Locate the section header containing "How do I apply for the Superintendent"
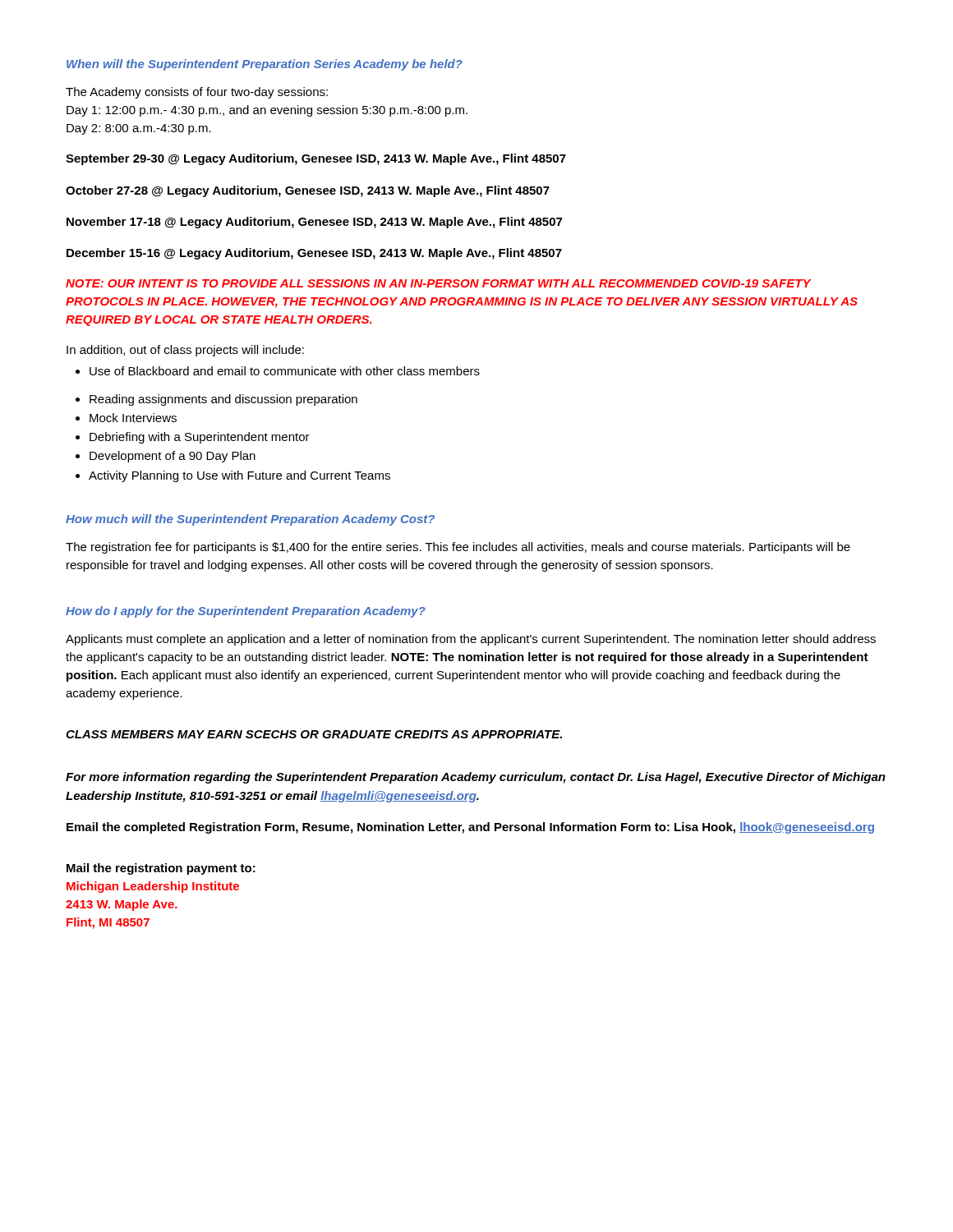953x1232 pixels. pos(246,612)
